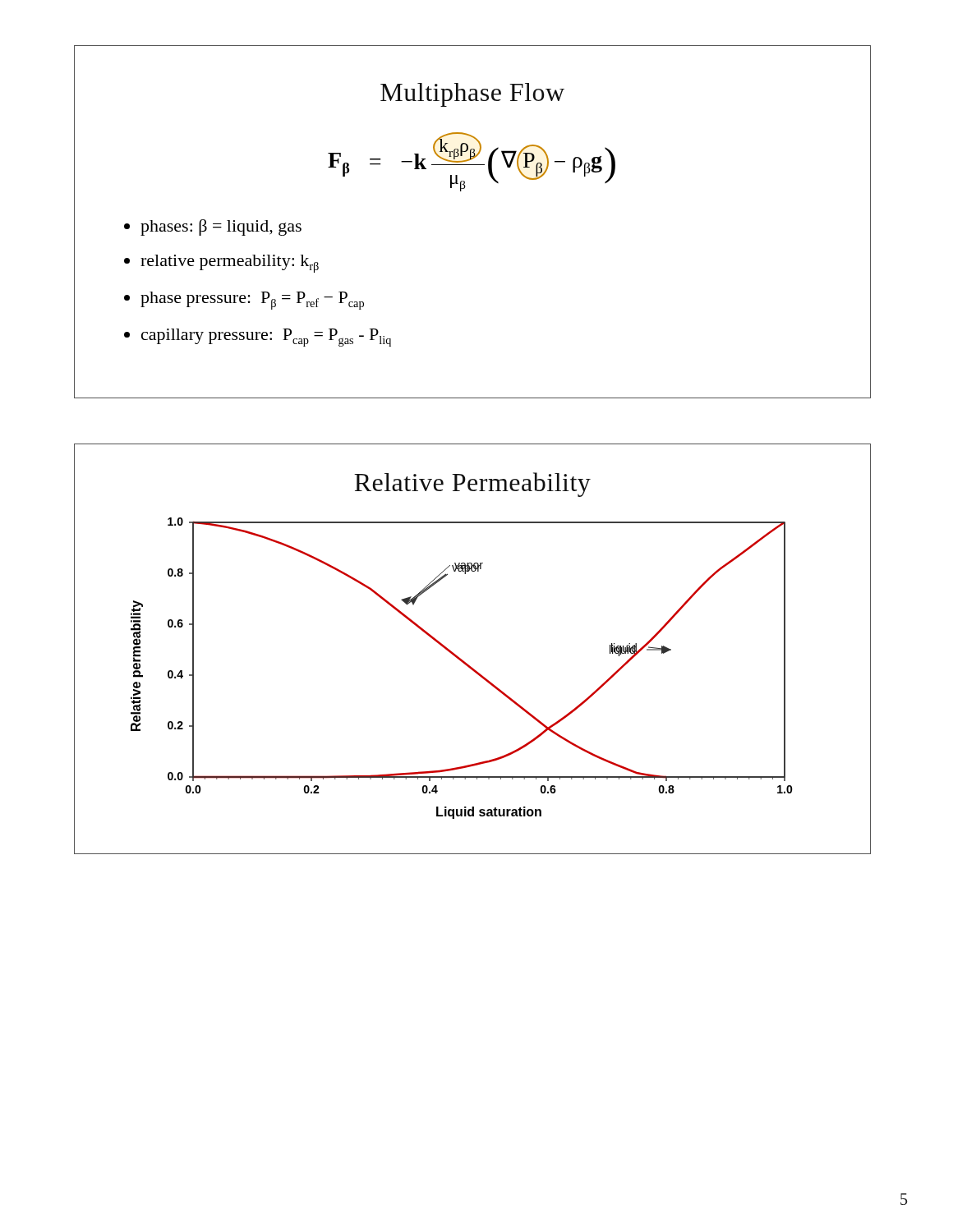Click on the line chart

click(472, 666)
